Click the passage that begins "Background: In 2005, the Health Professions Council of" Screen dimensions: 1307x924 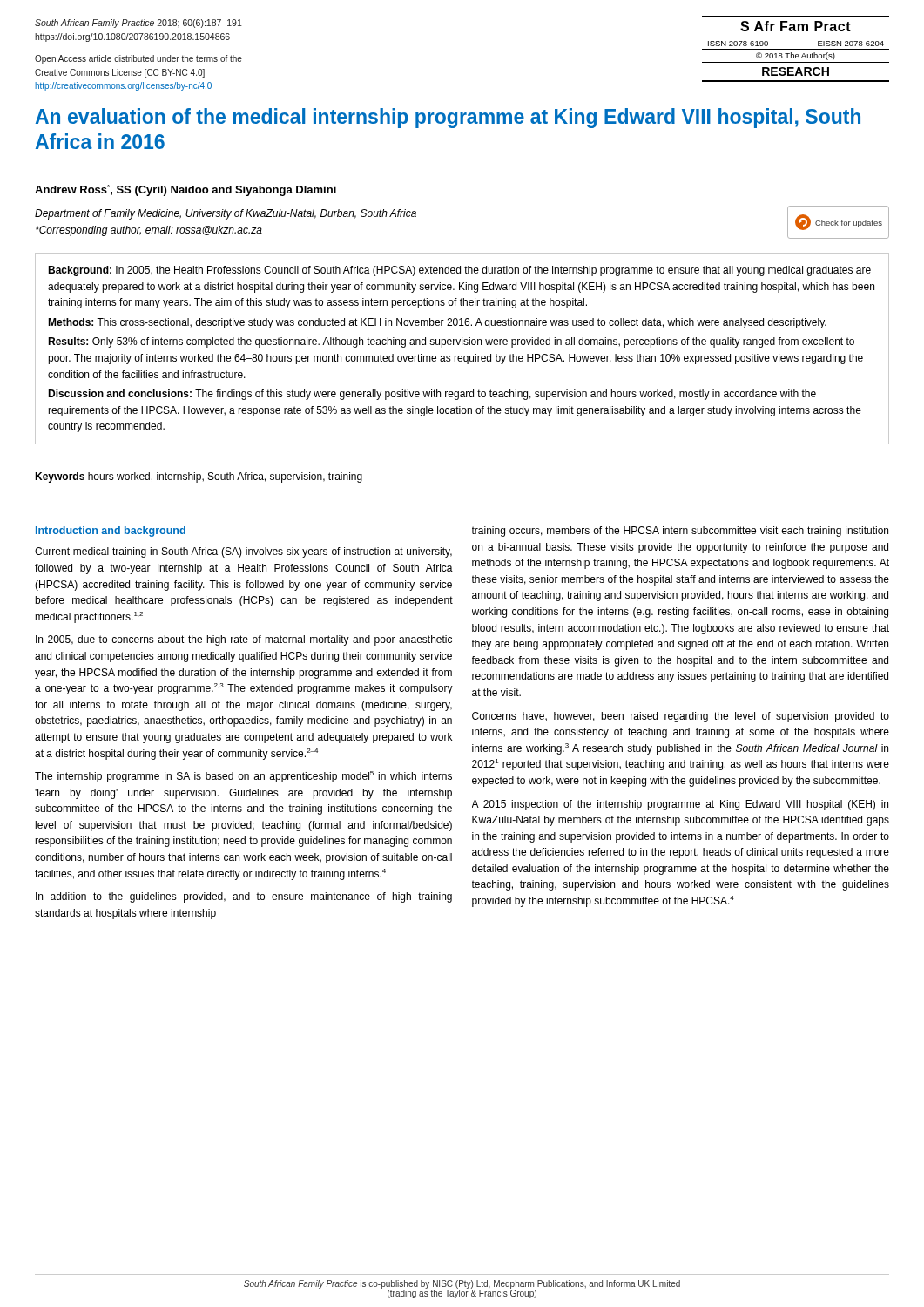pos(462,349)
